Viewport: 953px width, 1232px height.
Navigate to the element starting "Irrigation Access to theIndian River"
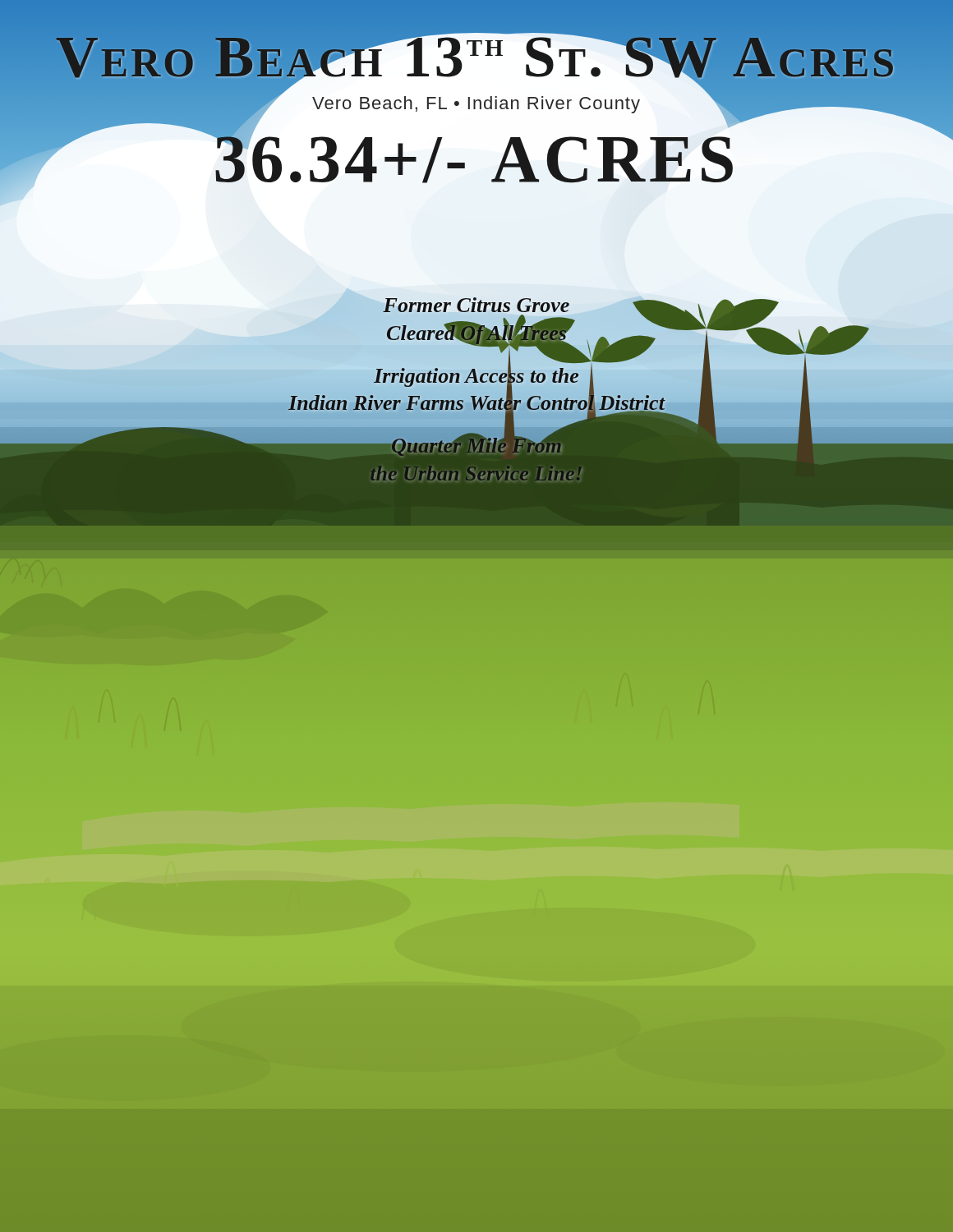click(x=476, y=389)
